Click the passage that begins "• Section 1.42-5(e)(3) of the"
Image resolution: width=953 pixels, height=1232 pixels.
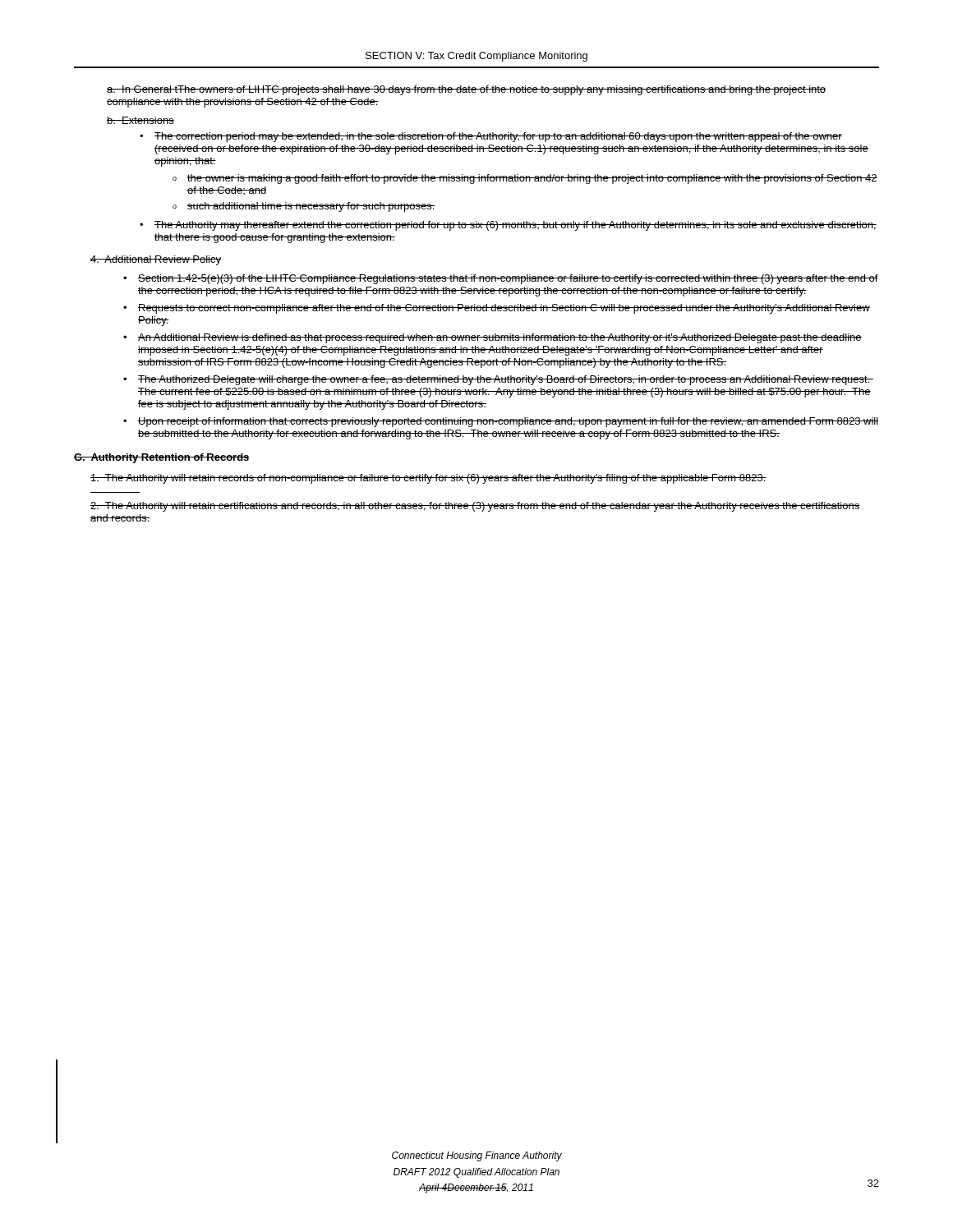[501, 284]
